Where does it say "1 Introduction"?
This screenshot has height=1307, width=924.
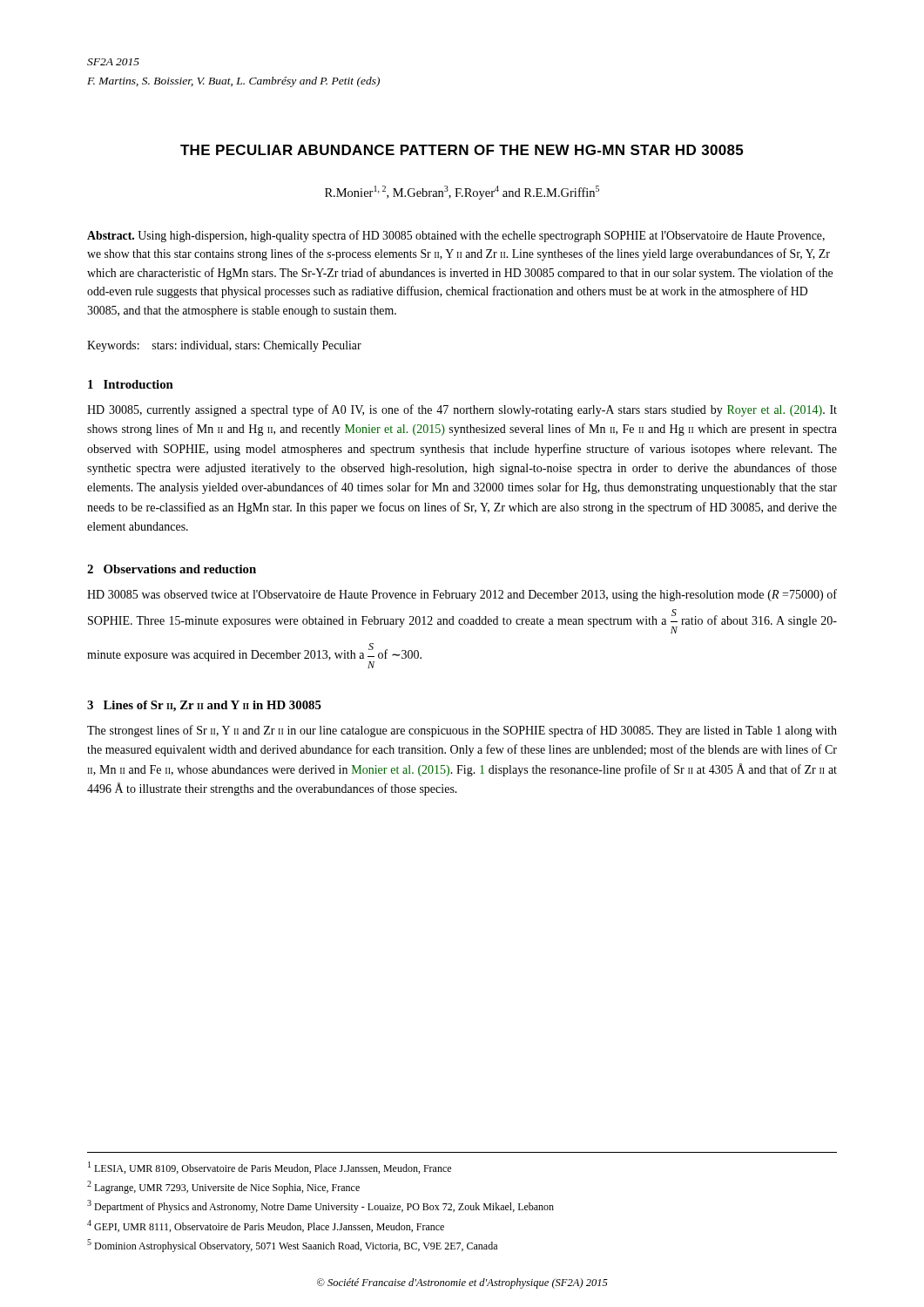(130, 384)
